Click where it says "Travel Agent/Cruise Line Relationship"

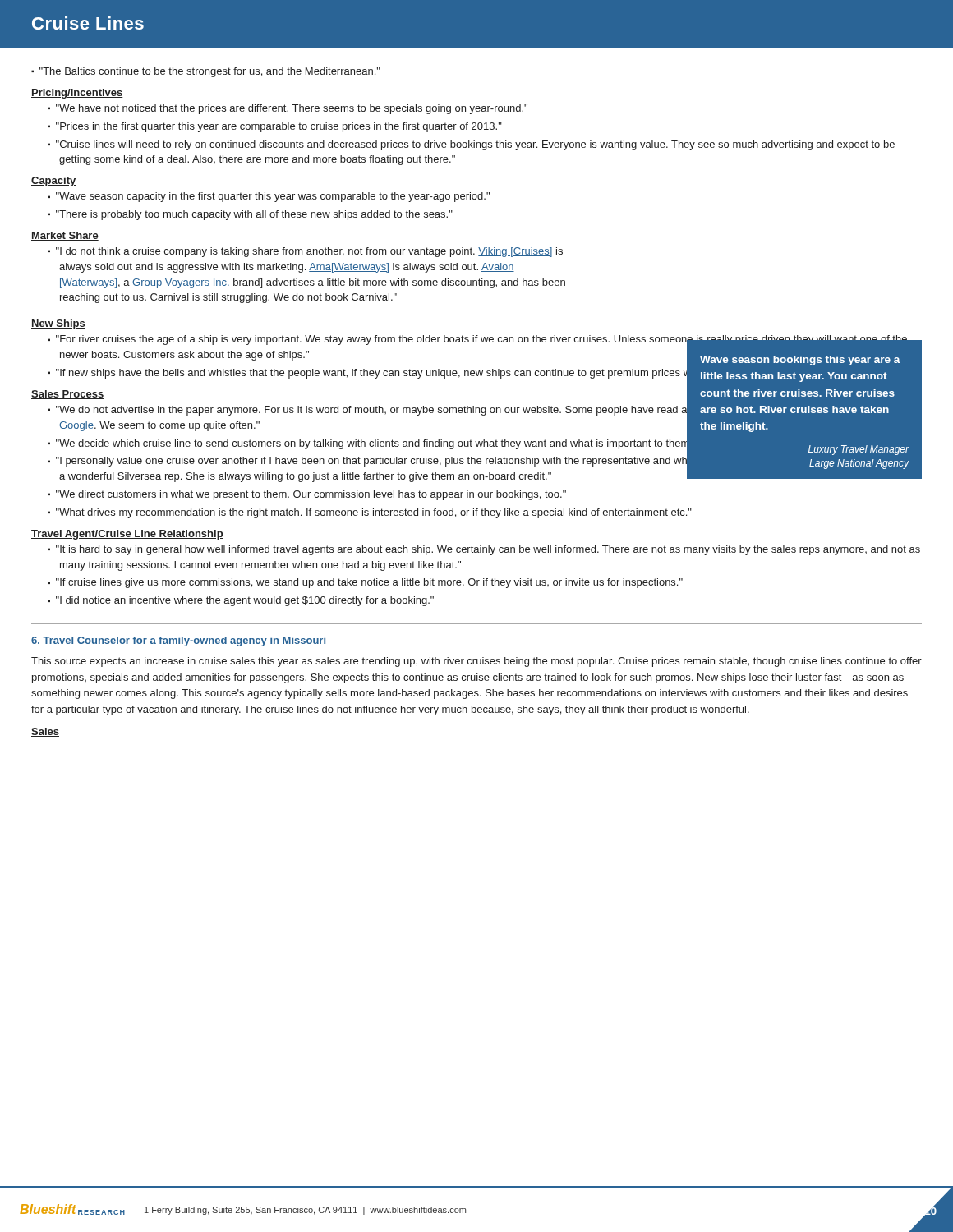pos(127,533)
